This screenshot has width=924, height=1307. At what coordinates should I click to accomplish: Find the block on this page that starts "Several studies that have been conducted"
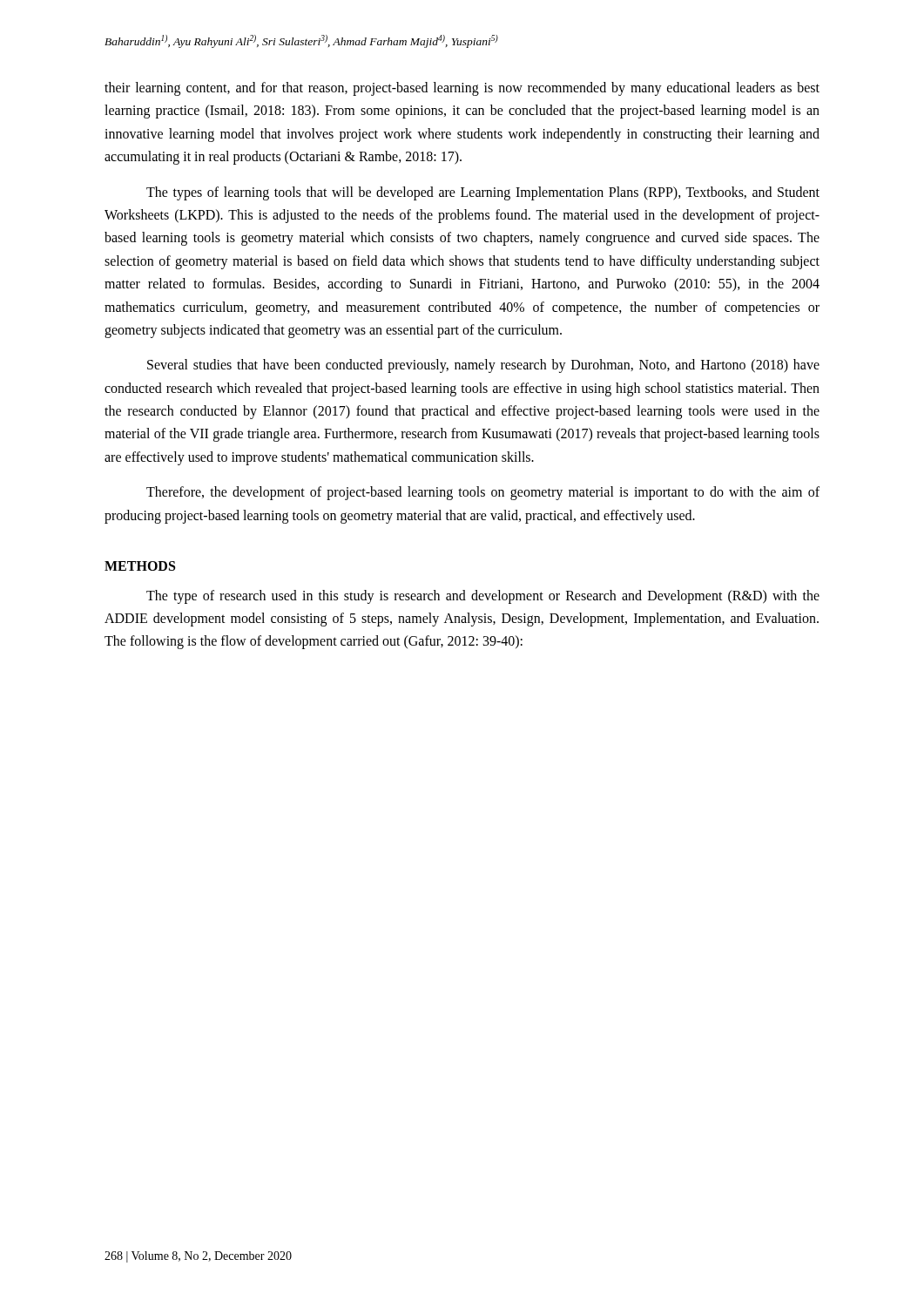click(x=462, y=412)
